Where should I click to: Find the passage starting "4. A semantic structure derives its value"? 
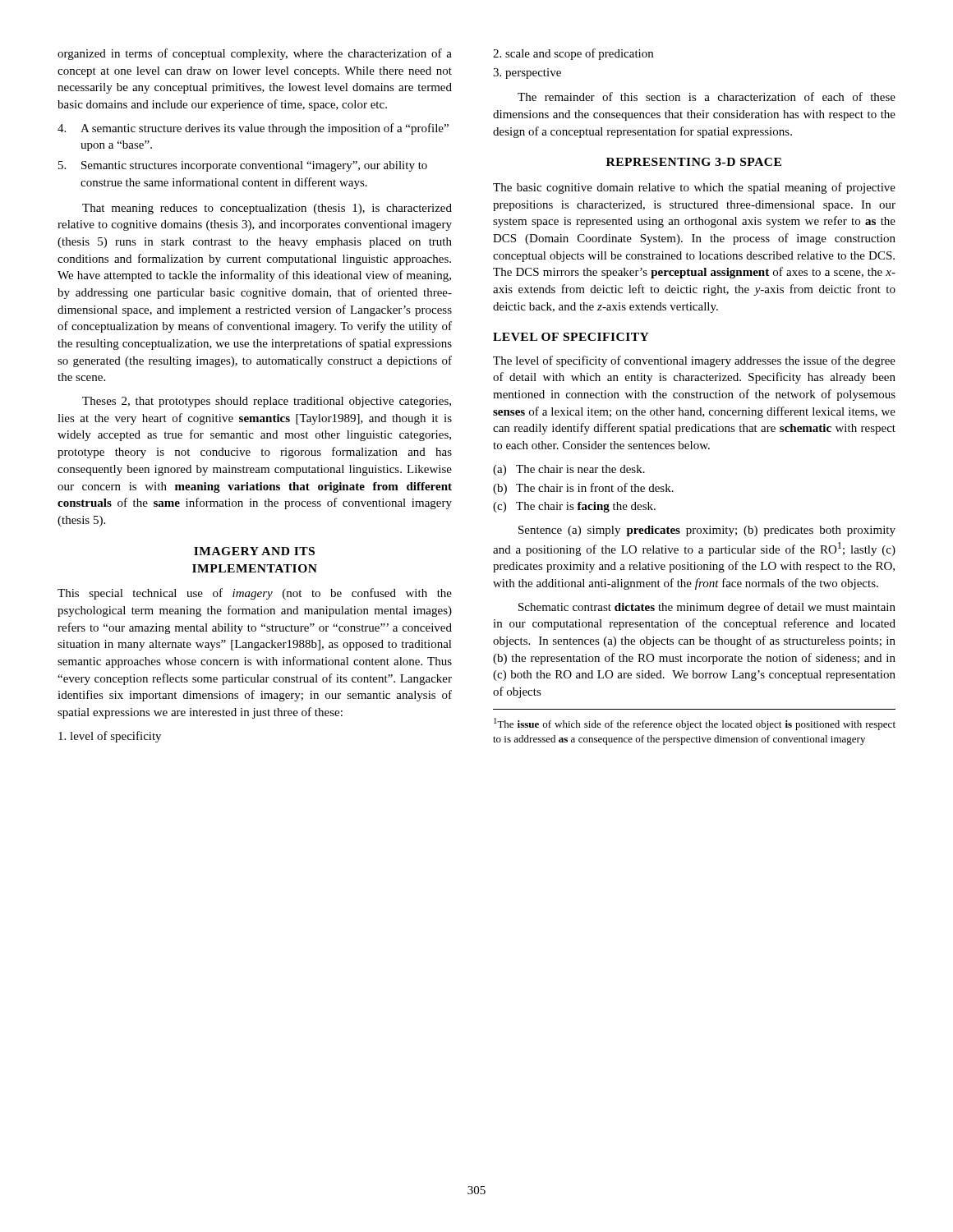click(x=255, y=137)
